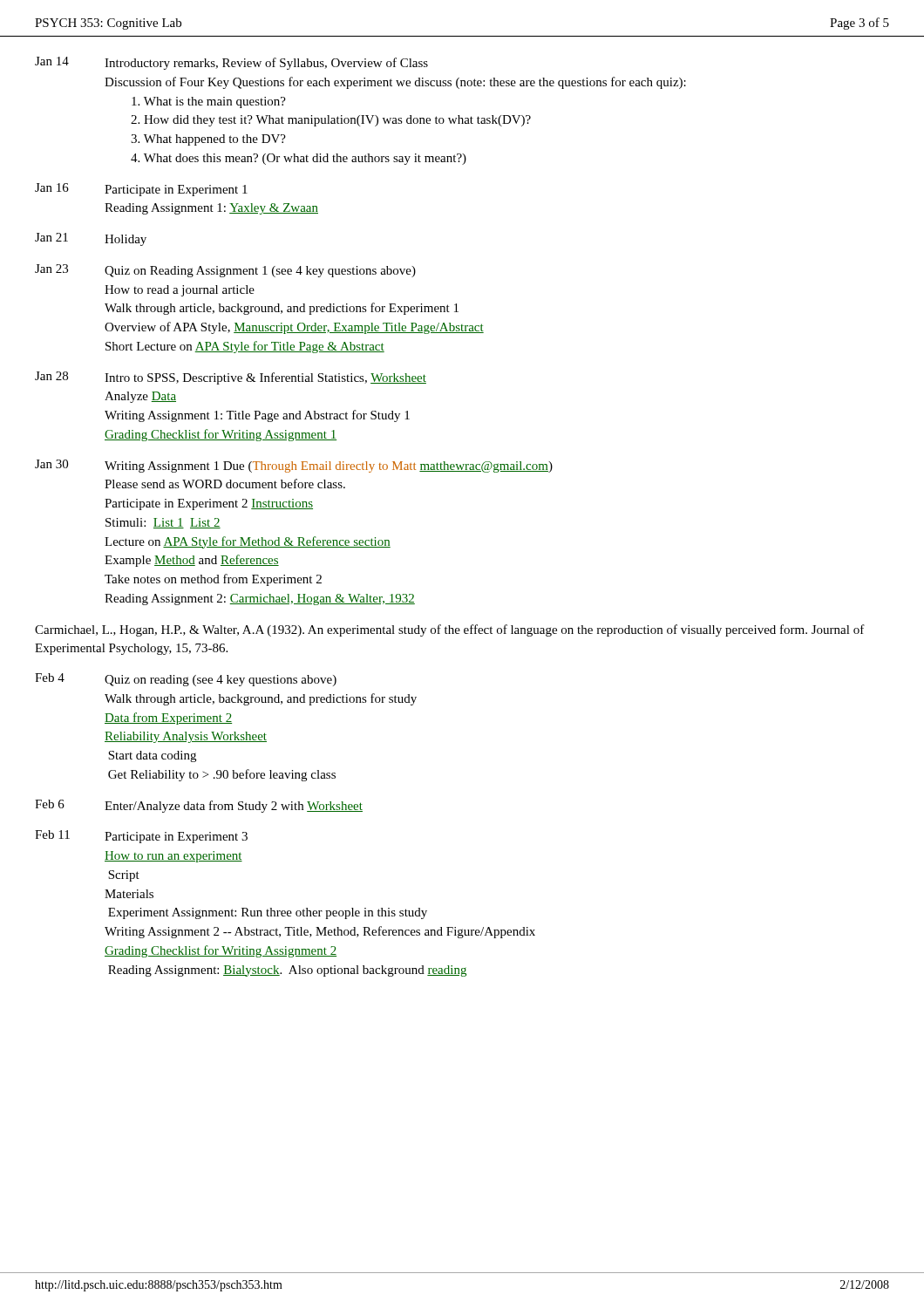Select the text block starting "Carmichael, L., Hogan, H.P.,"
Image resolution: width=924 pixels, height=1308 pixels.
coord(449,639)
